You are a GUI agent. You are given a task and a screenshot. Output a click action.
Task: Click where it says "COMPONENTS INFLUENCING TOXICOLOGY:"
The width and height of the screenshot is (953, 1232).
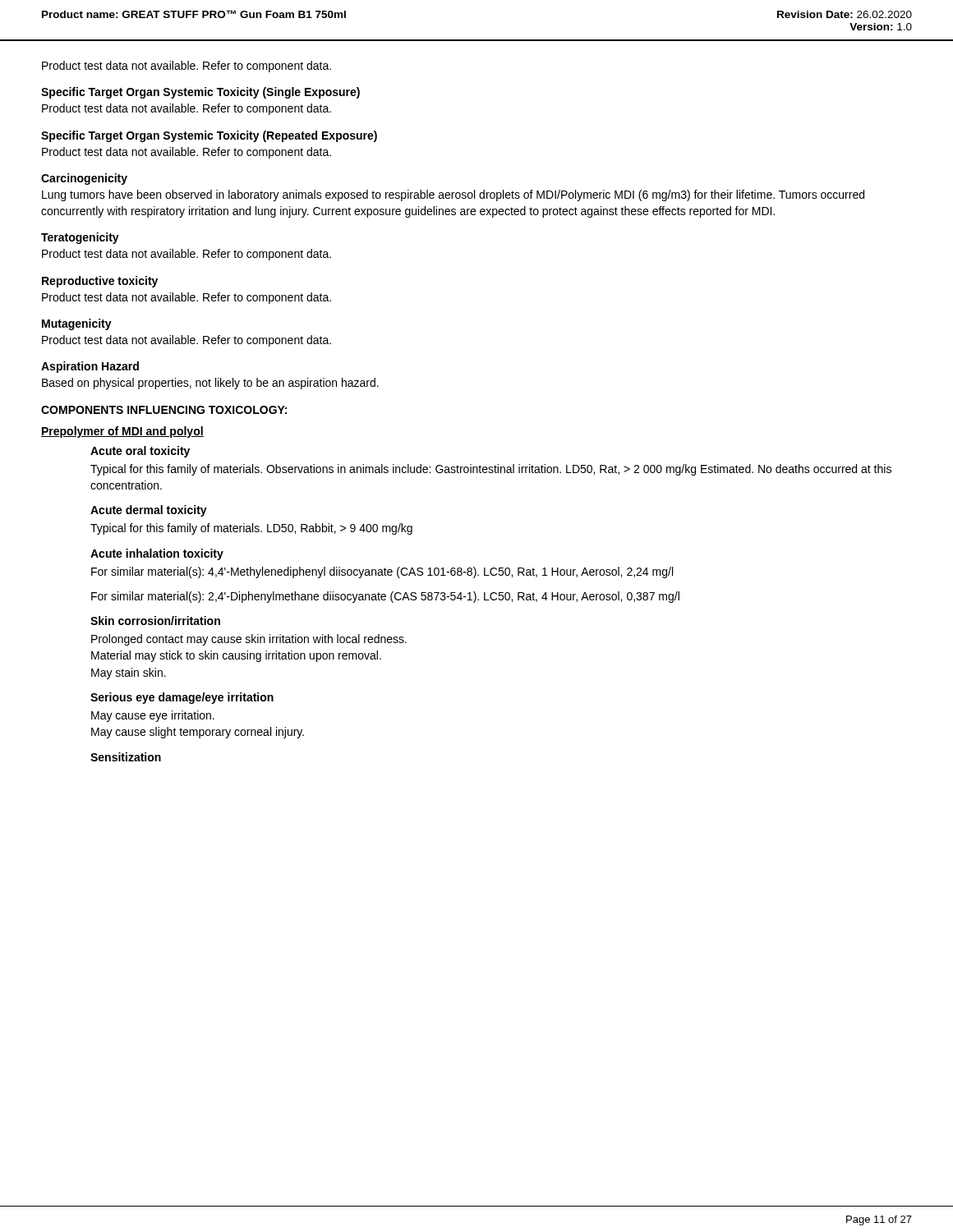click(165, 410)
